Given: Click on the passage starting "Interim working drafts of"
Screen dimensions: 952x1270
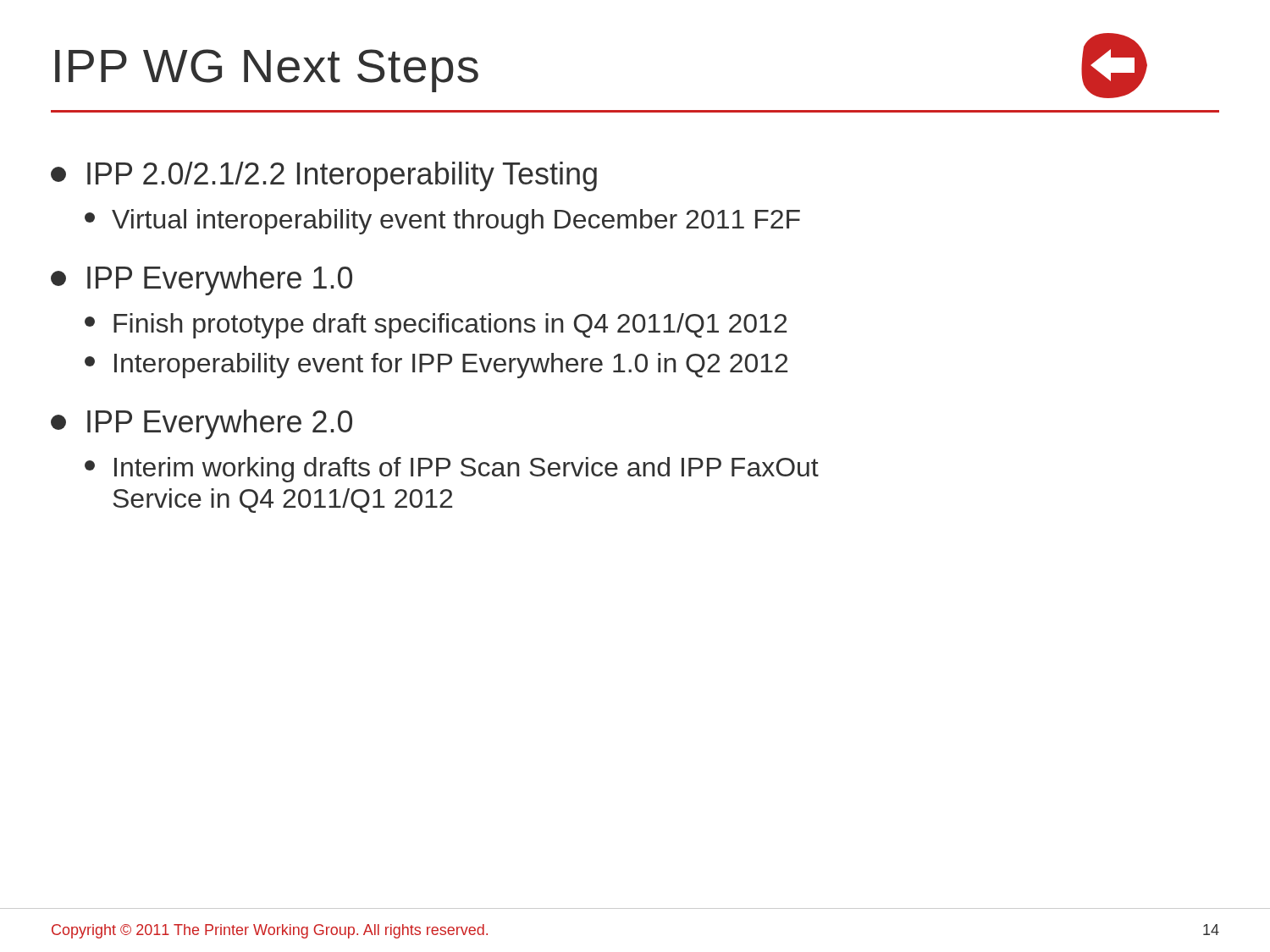Looking at the screenshot, I should tap(452, 483).
